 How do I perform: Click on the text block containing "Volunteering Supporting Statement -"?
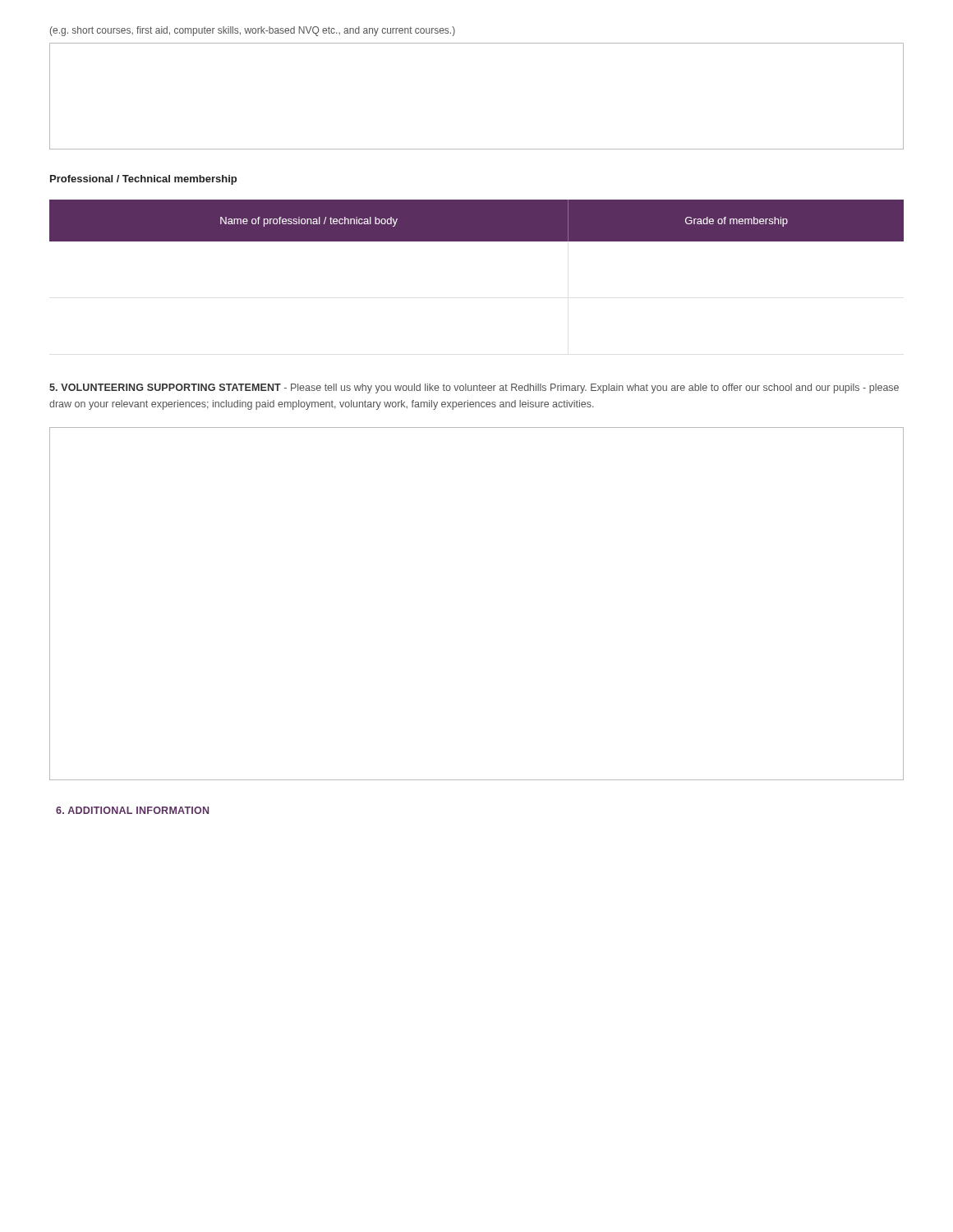coord(474,396)
